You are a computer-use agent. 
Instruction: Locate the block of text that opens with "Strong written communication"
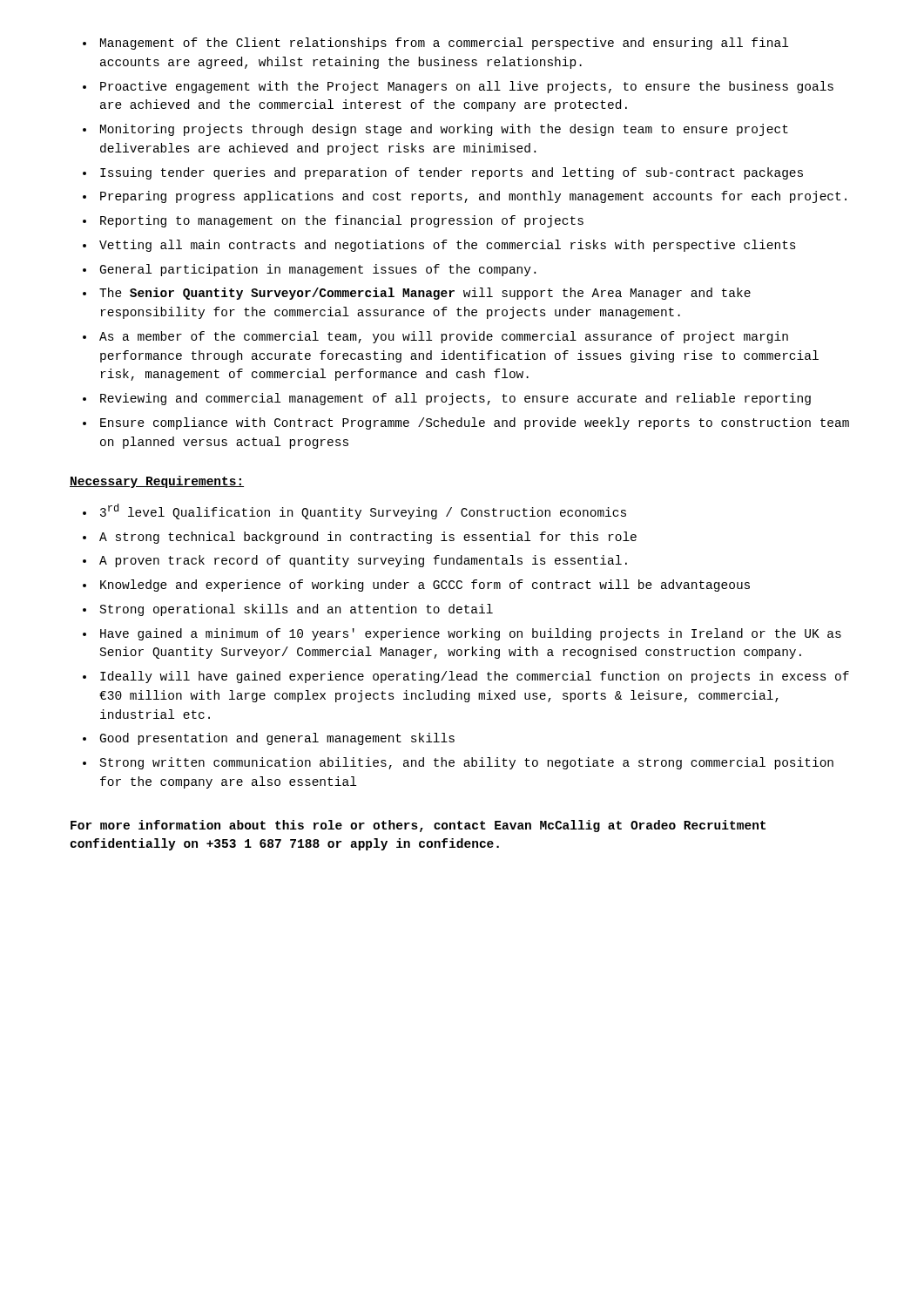475,774
